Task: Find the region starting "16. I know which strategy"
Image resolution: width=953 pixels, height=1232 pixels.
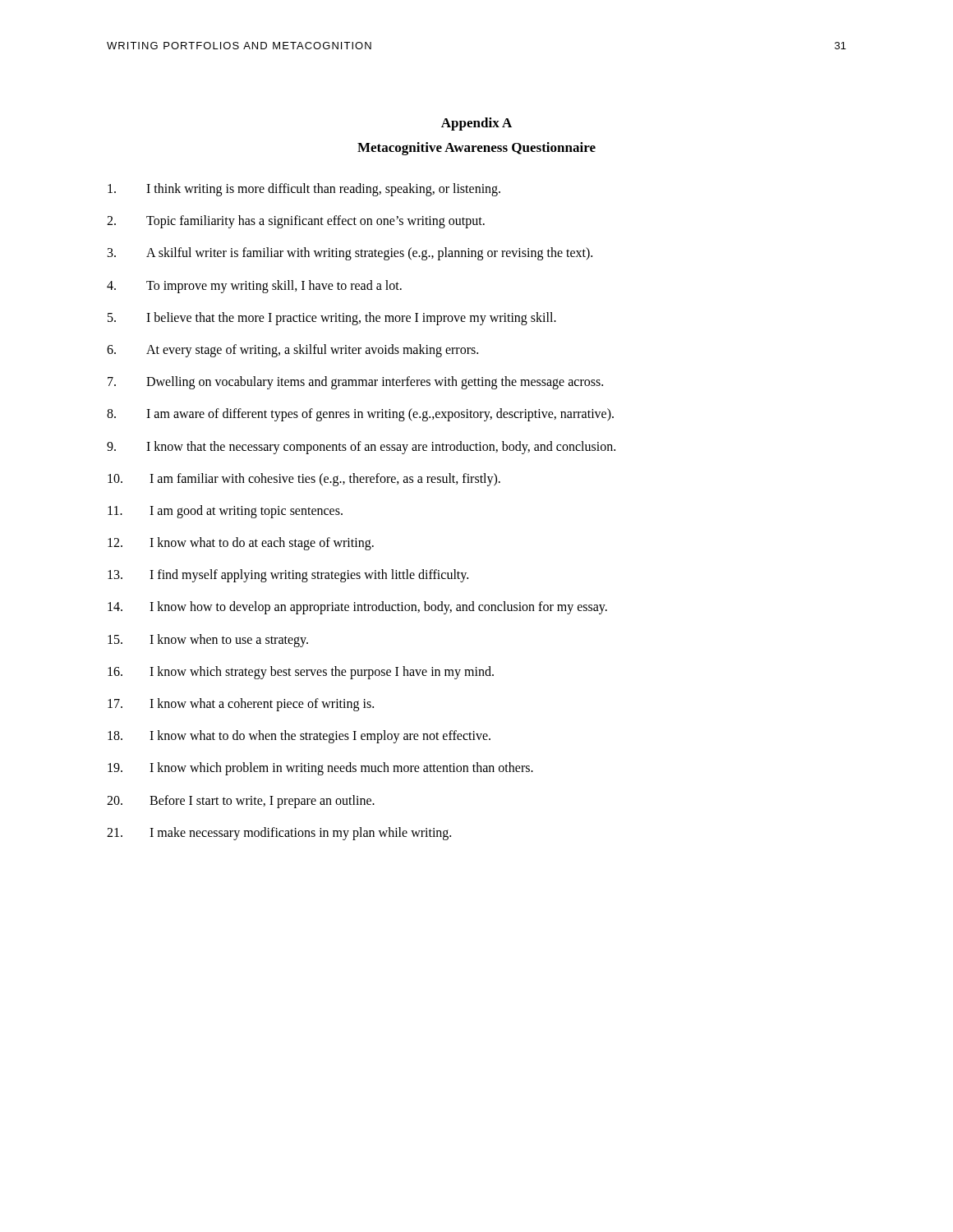Action: 476,671
